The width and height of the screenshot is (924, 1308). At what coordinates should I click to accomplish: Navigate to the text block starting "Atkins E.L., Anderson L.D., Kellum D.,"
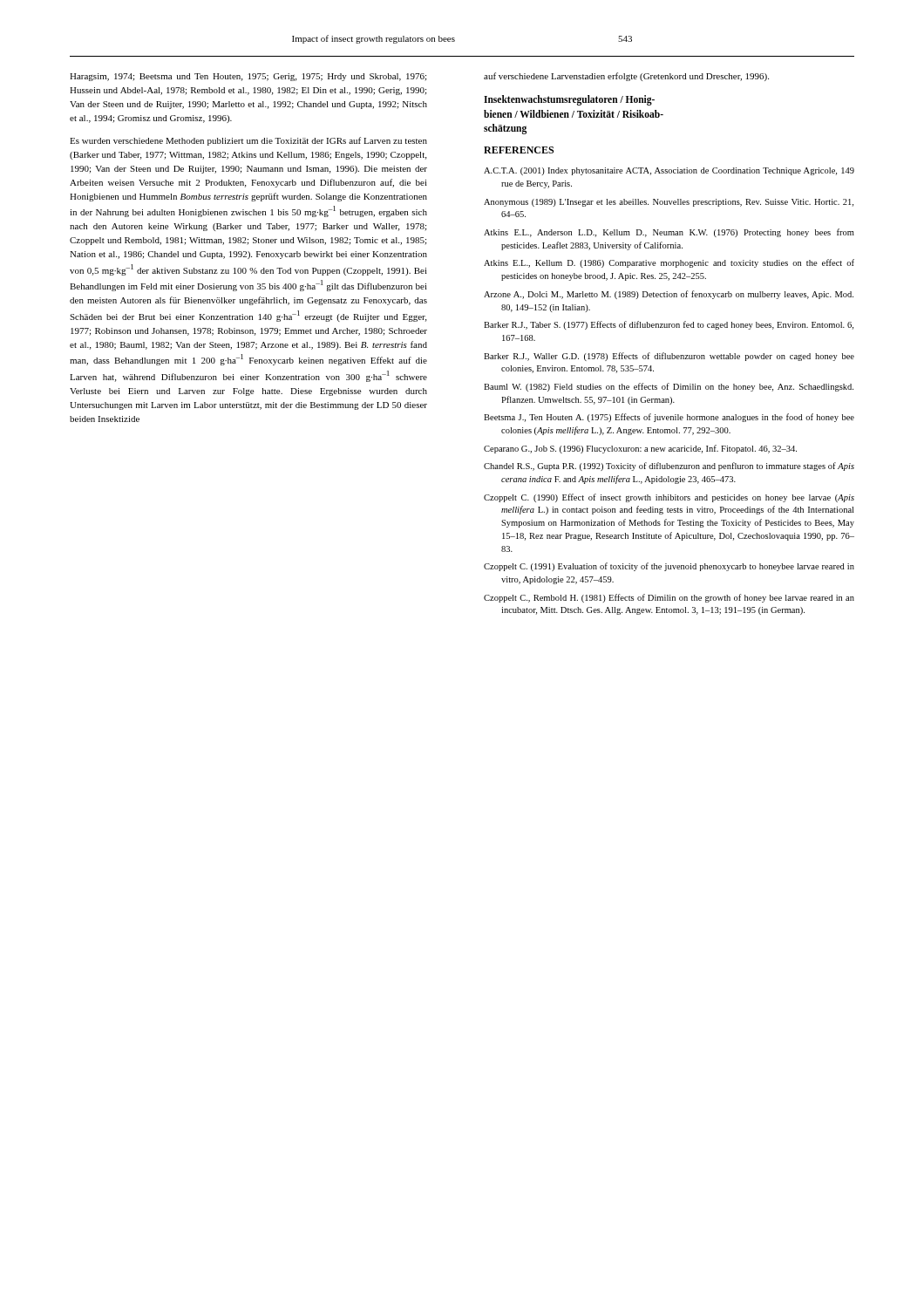click(669, 240)
